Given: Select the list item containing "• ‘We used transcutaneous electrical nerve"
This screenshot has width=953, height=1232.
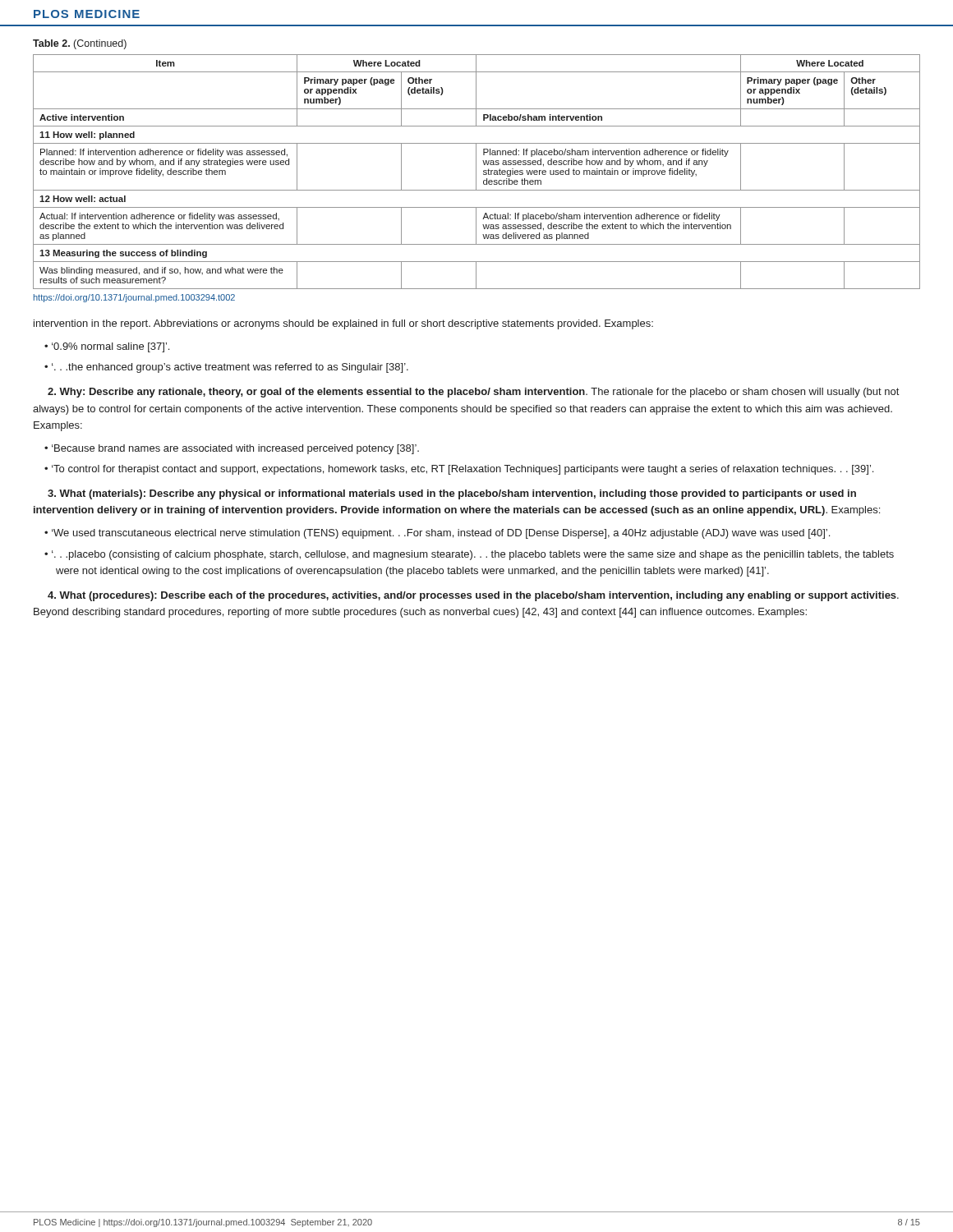Looking at the screenshot, I should [443, 533].
